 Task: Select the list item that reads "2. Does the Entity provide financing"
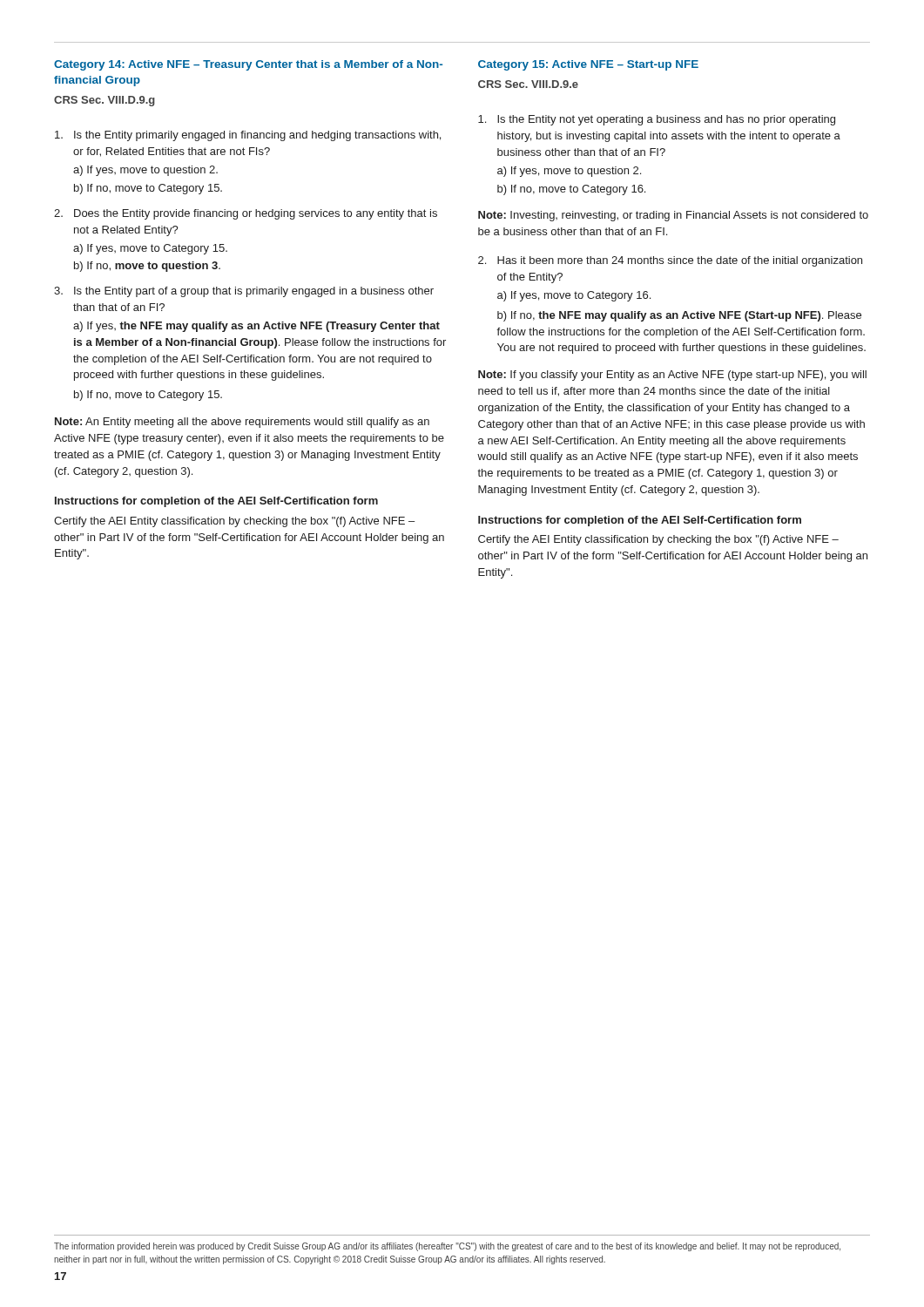pyautogui.click(x=246, y=214)
